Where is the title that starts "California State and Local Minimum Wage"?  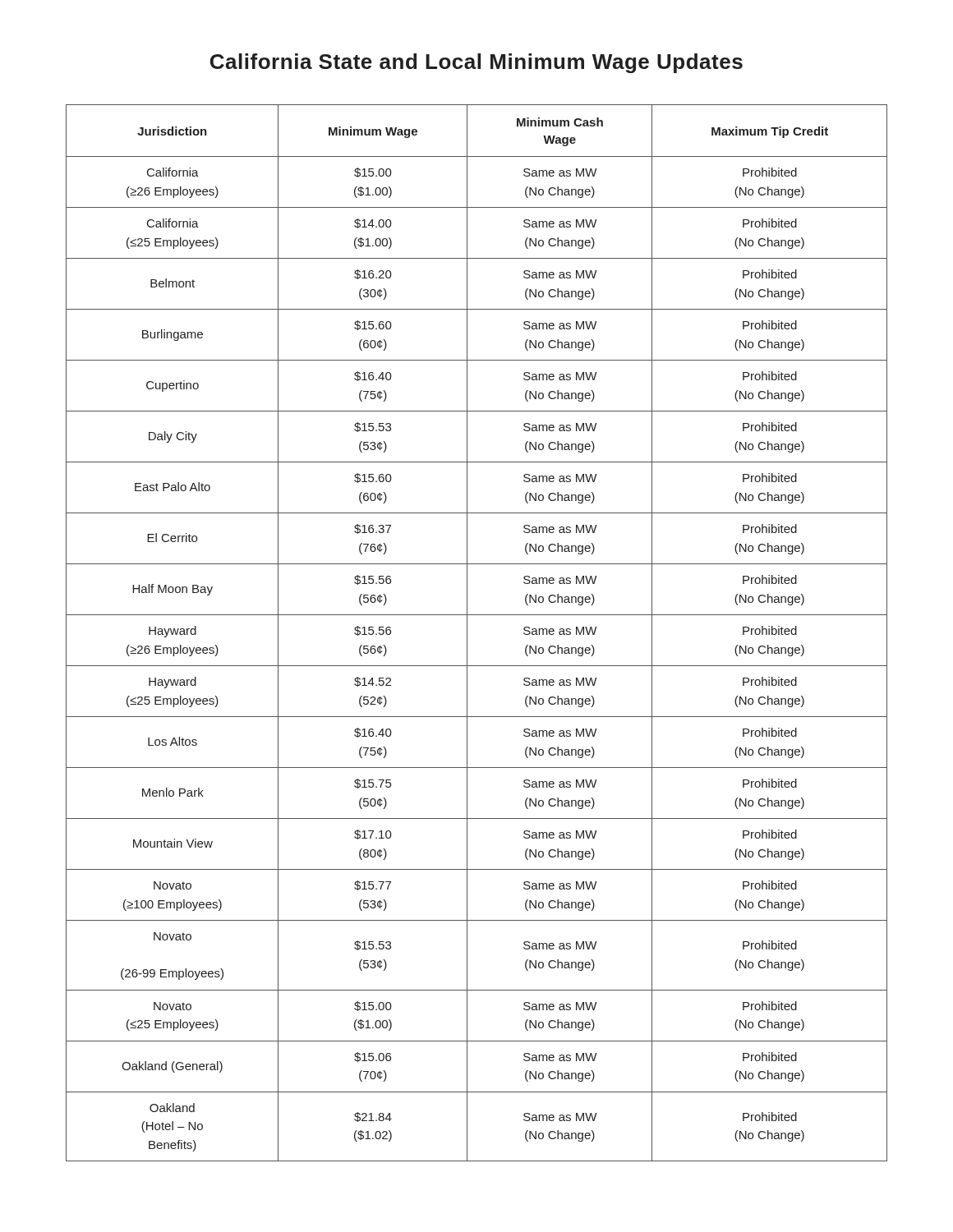click(x=476, y=62)
